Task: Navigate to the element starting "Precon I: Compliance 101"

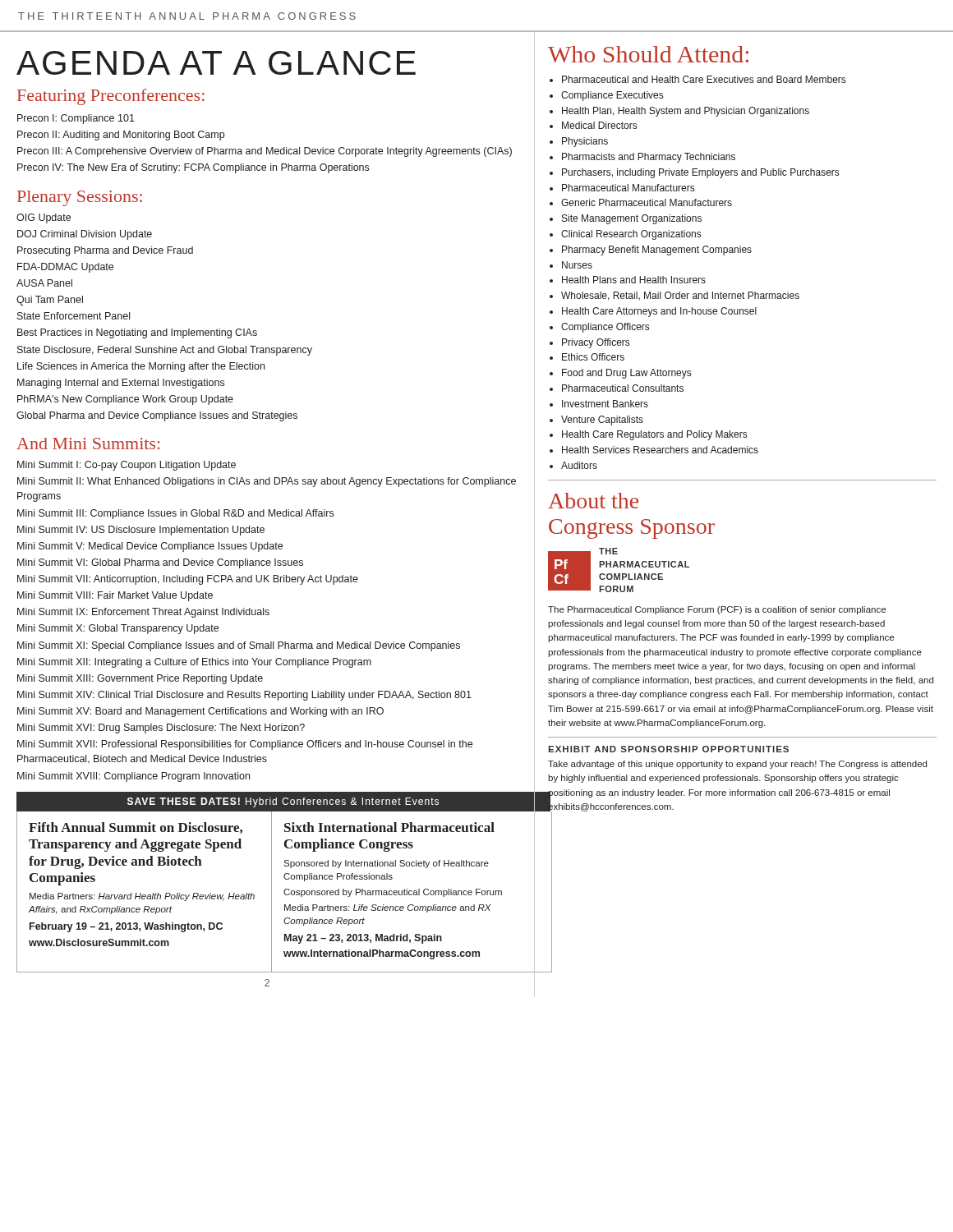Action: point(76,119)
